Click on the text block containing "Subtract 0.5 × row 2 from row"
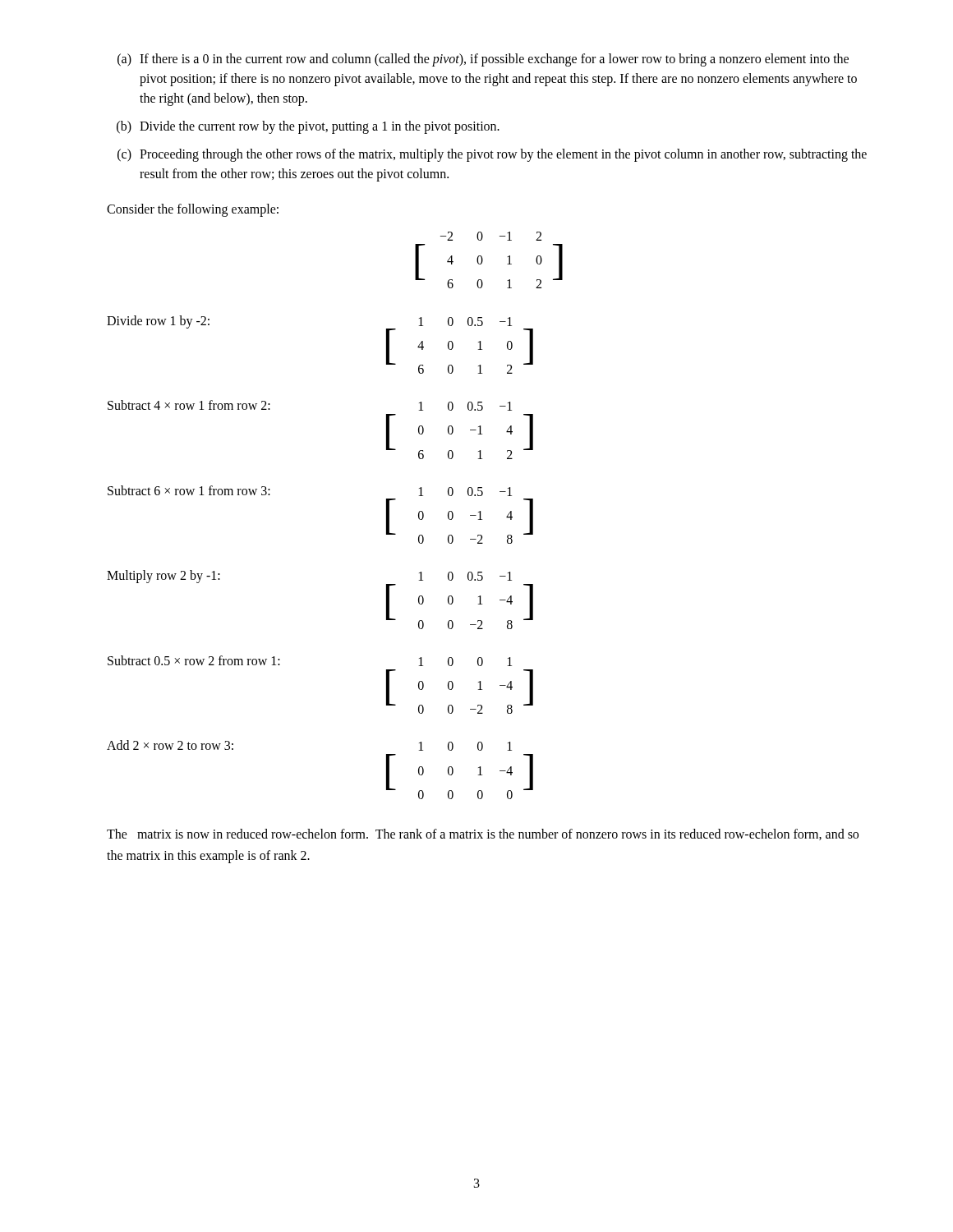 click(194, 661)
